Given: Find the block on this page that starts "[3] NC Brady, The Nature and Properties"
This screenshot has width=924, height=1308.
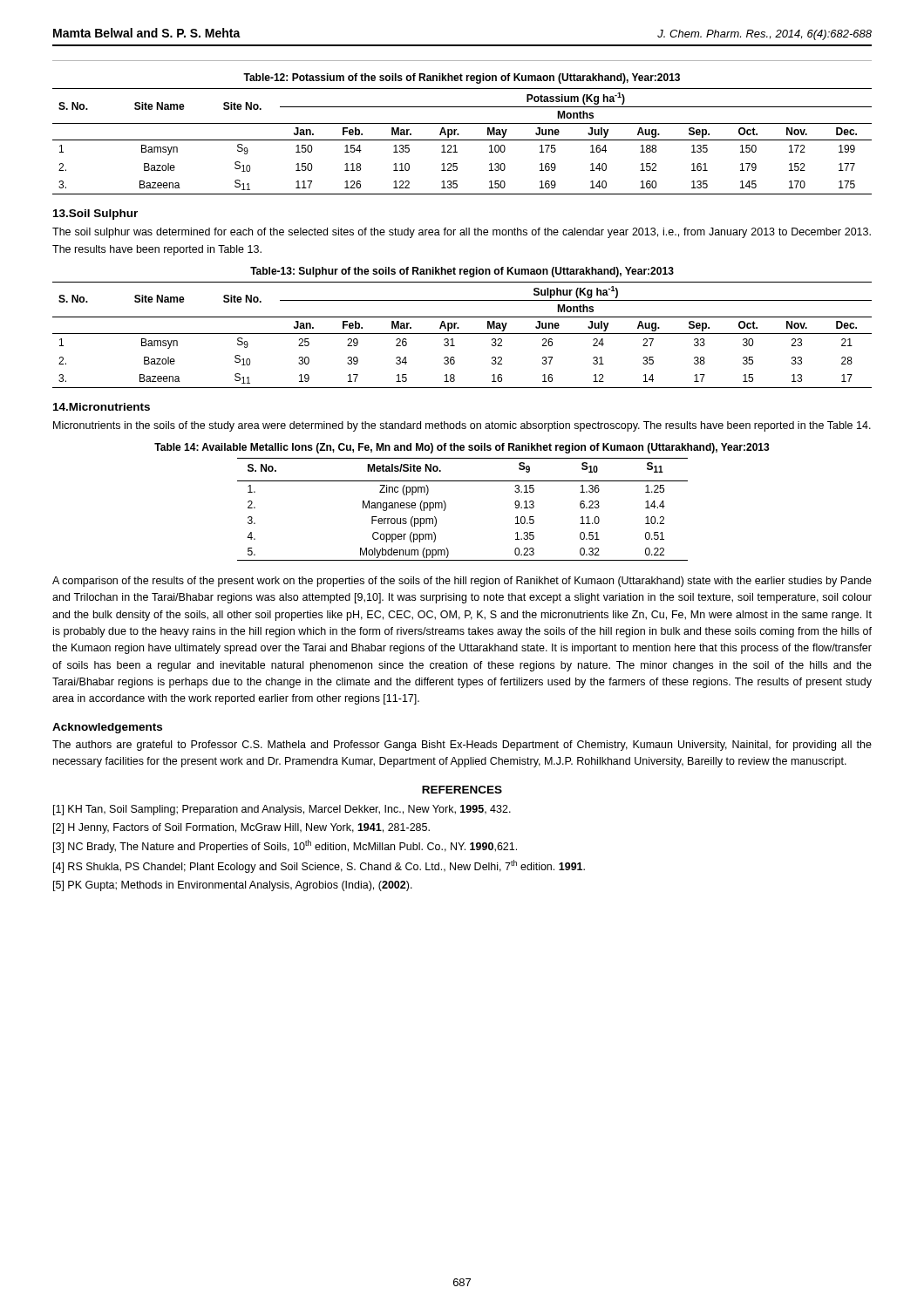Looking at the screenshot, I should pyautogui.click(x=285, y=846).
